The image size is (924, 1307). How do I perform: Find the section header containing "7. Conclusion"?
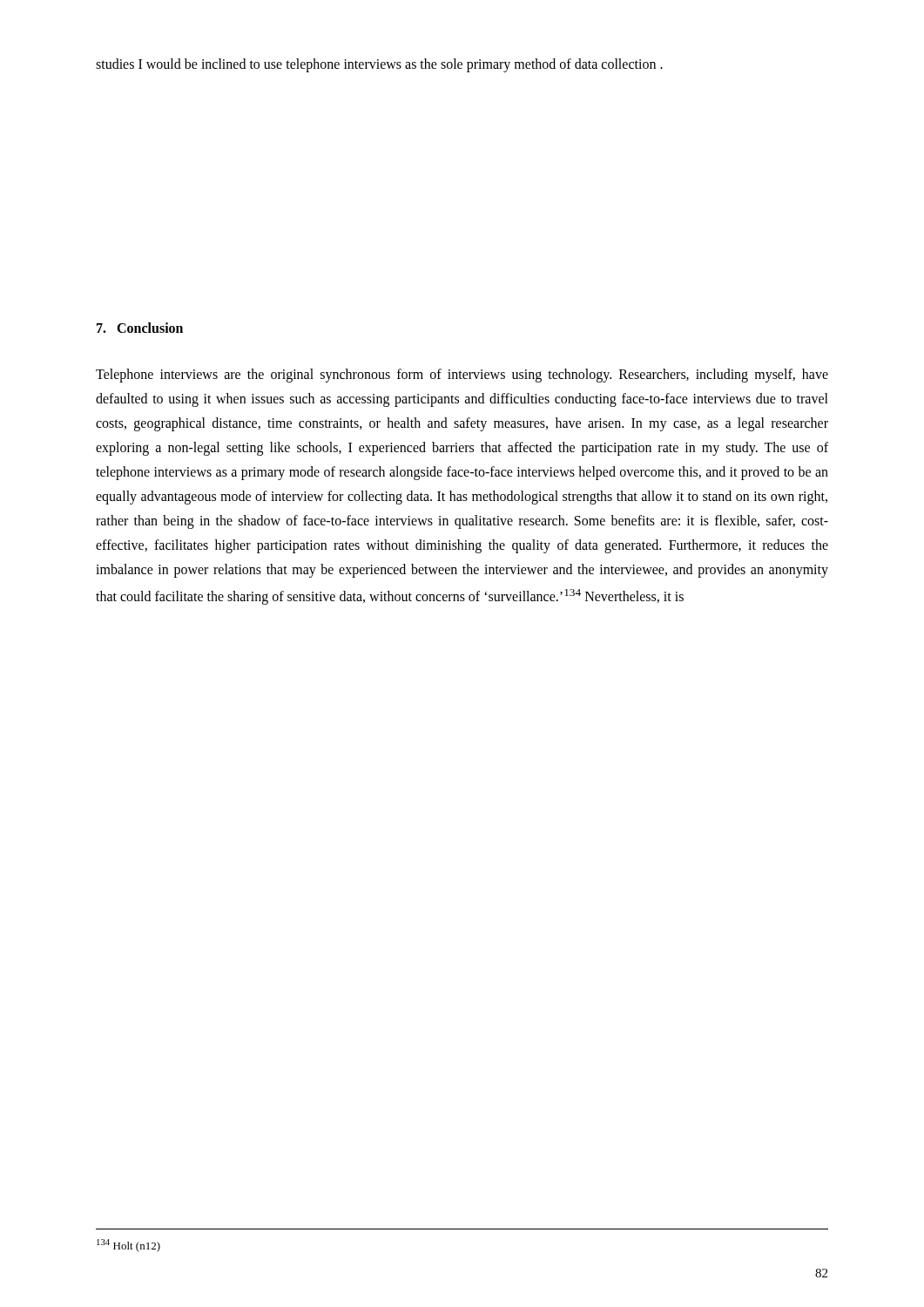(140, 328)
